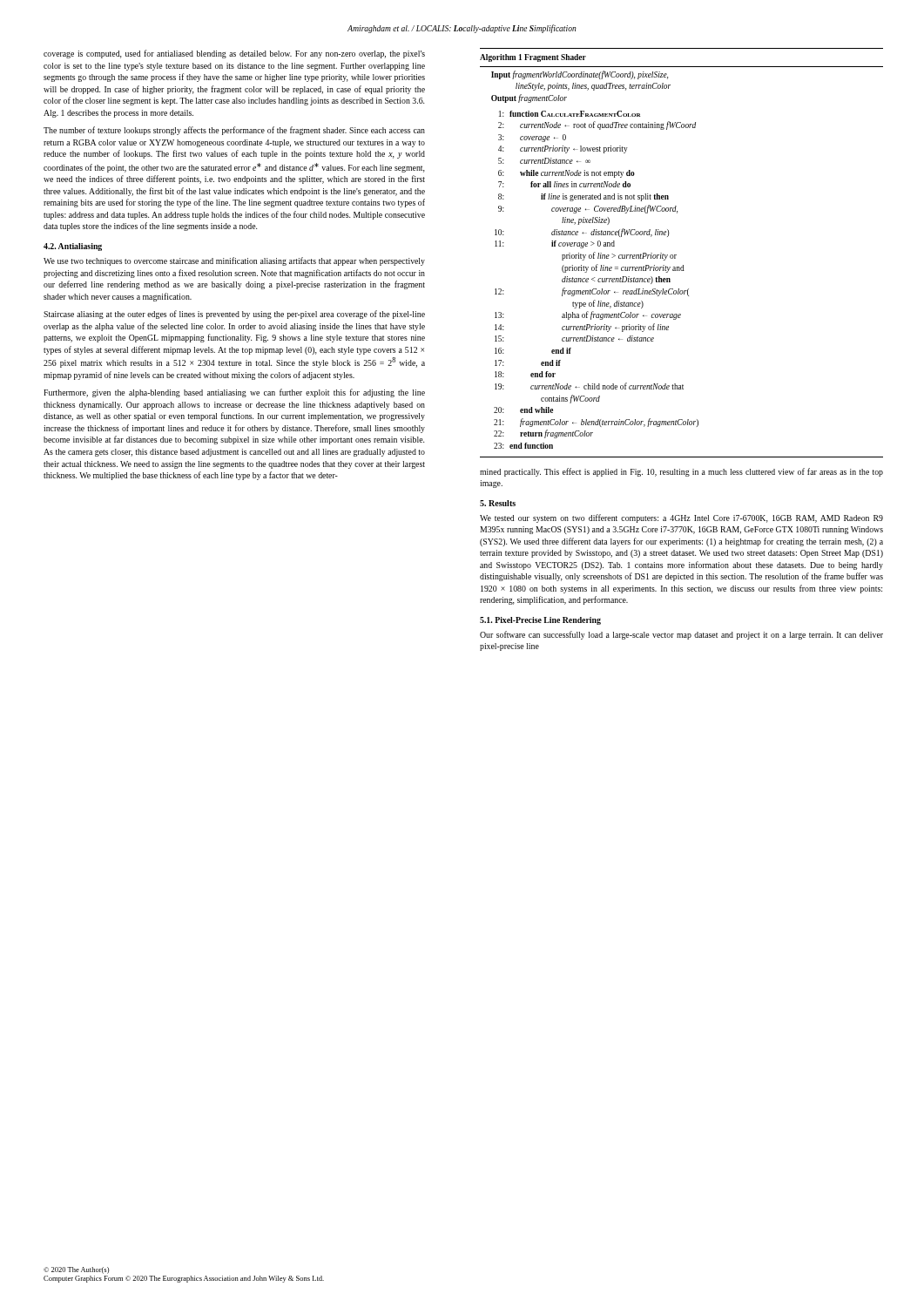Image resolution: width=924 pixels, height=1307 pixels.
Task: Click on the block starting "coverage is computed, used for"
Action: click(x=234, y=83)
